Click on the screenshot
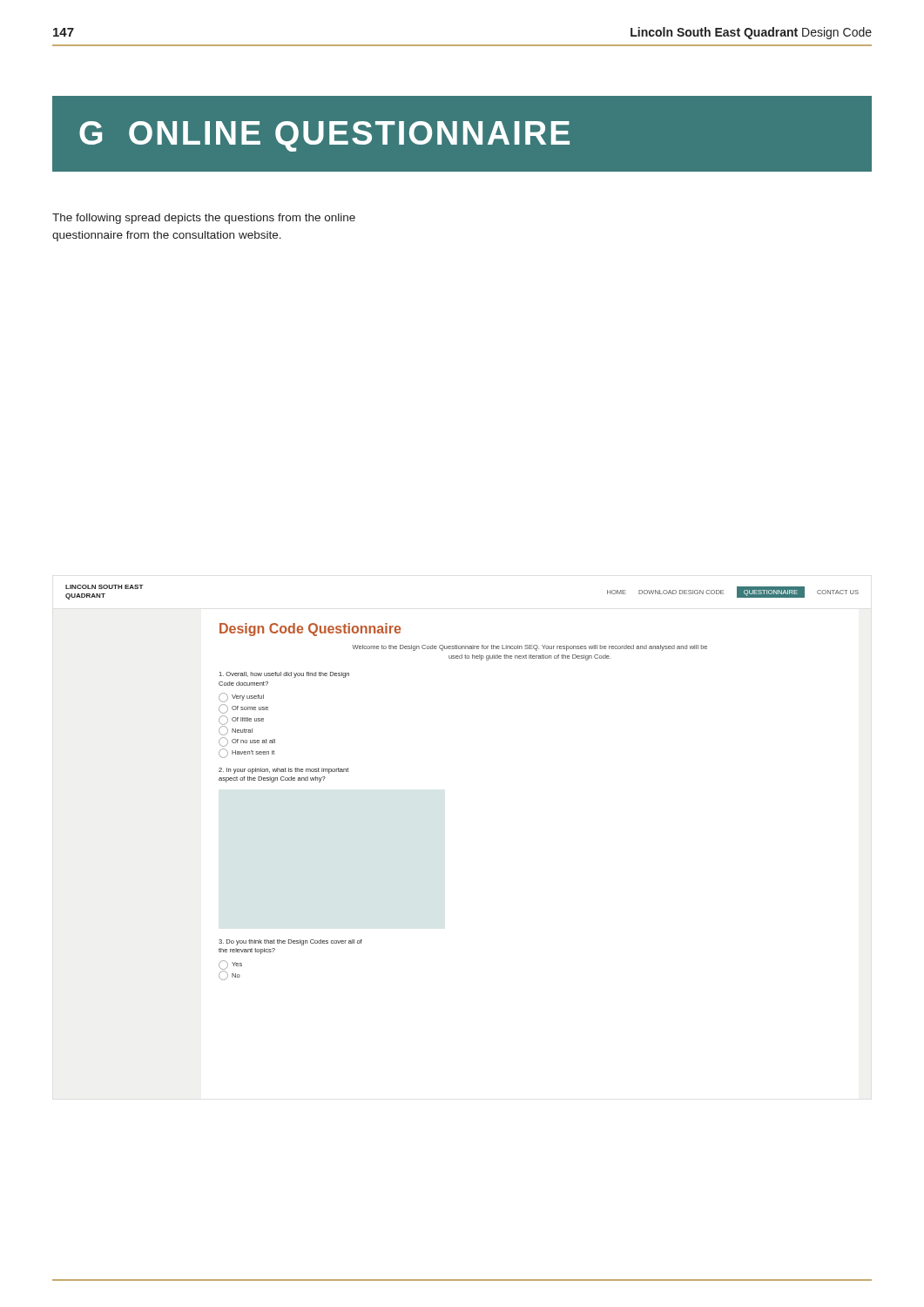 pos(462,837)
